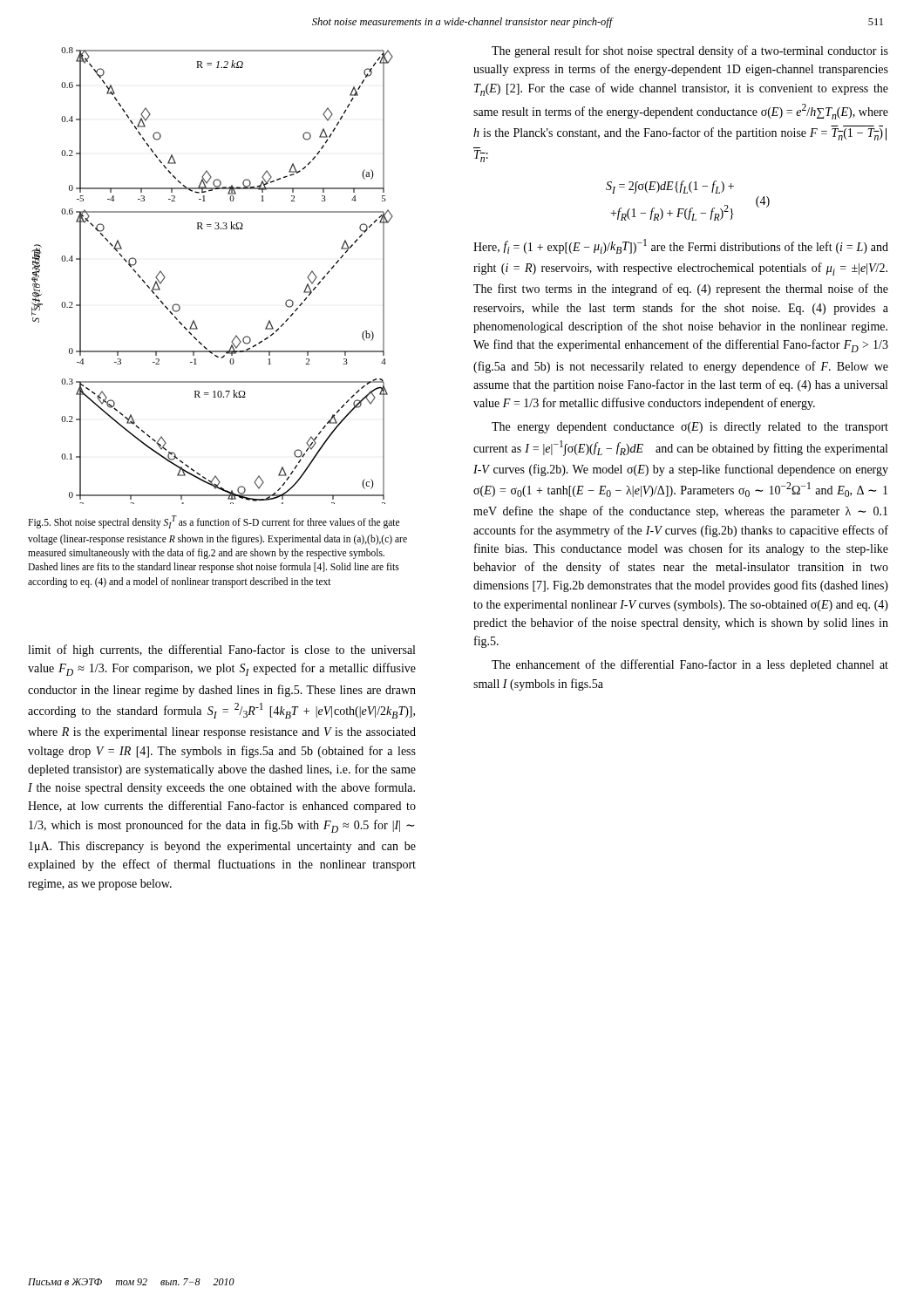
Task: Click on the text block containing "limit of high currents, the"
Action: [222, 767]
